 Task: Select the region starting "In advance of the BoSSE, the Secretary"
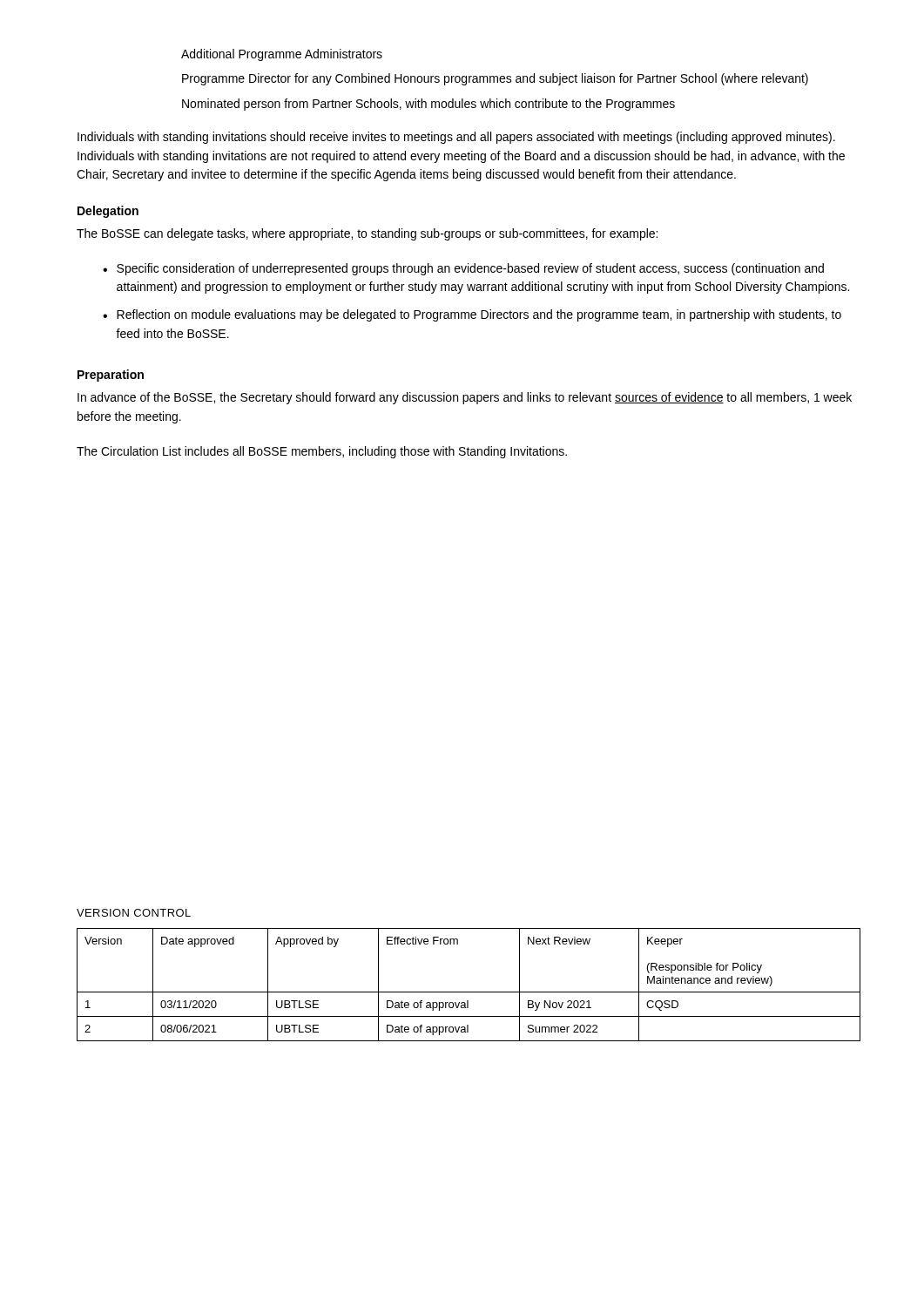(x=464, y=407)
